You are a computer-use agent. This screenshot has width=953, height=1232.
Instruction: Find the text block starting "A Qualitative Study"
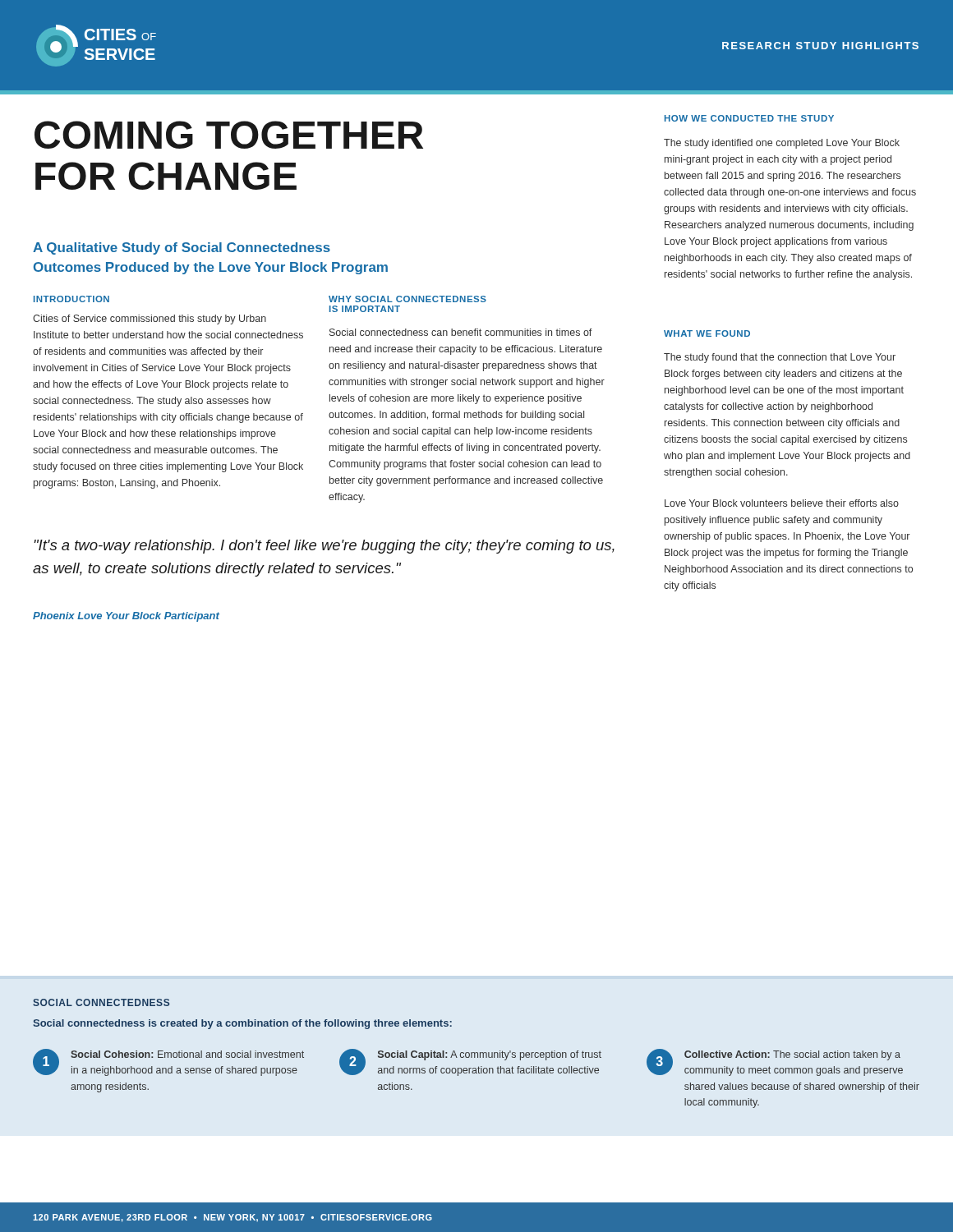(263, 258)
